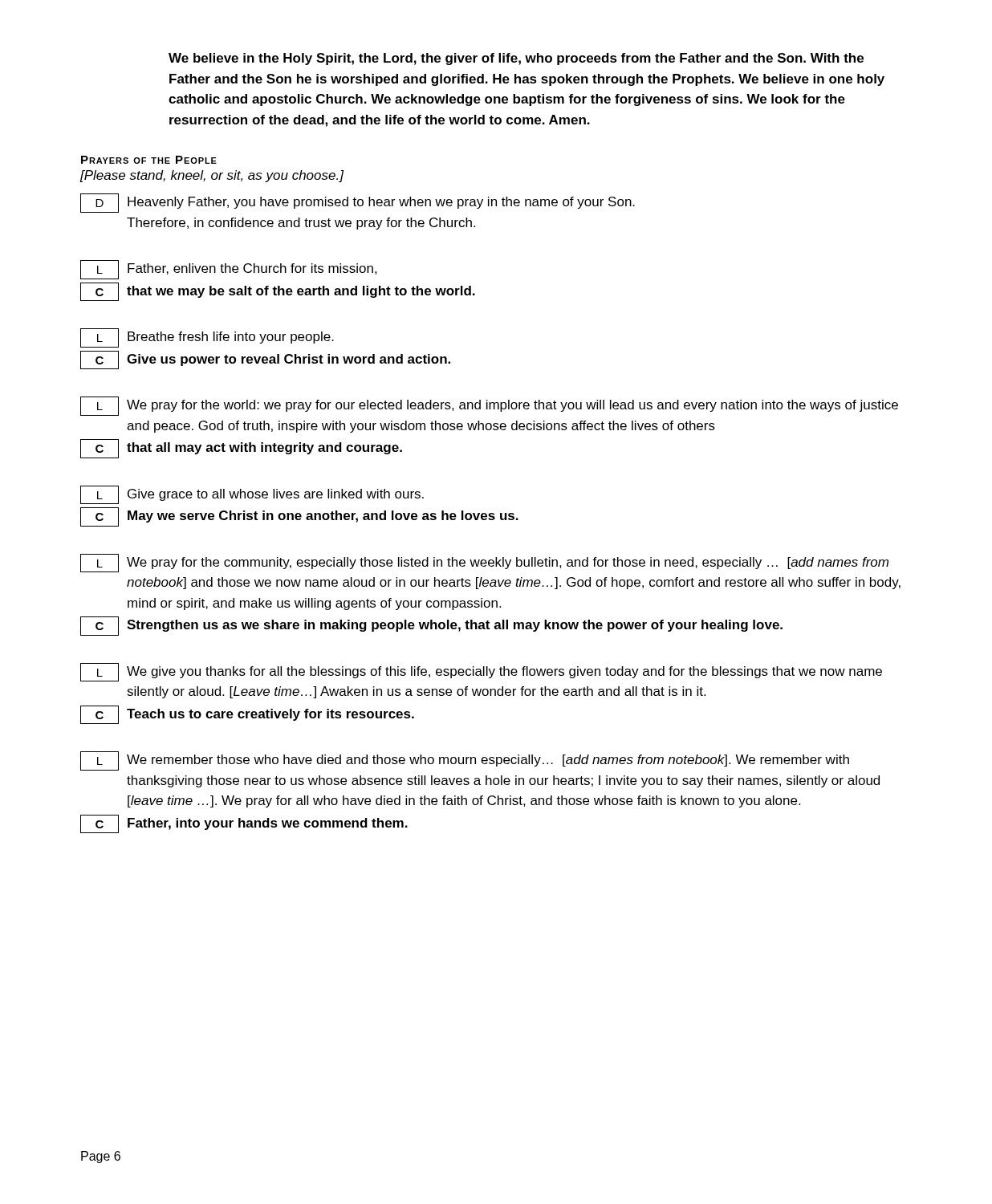Find the block on this page that starts "C that all may act"
This screenshot has height=1204, width=992.
tap(241, 449)
